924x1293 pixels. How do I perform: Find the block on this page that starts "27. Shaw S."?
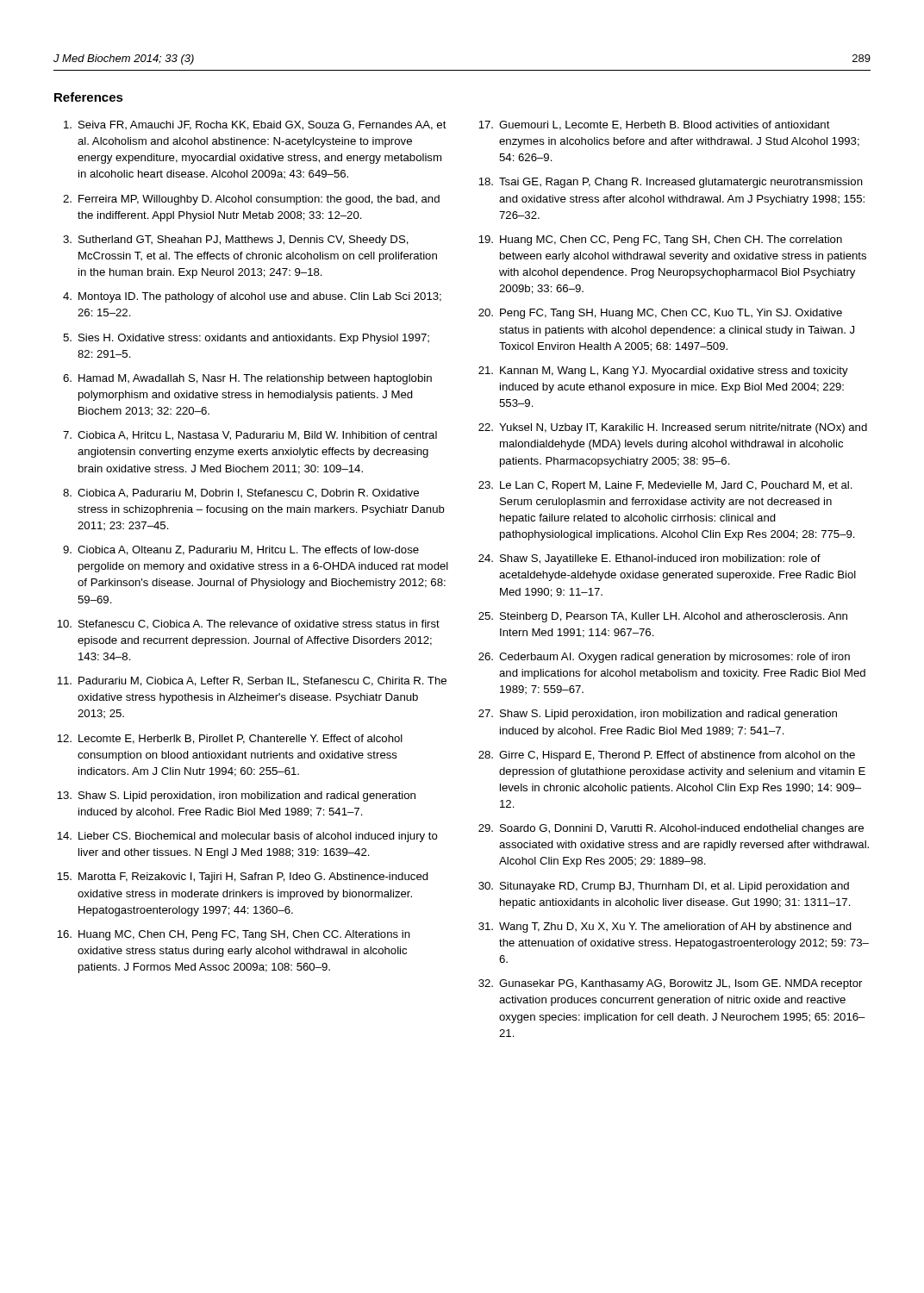click(673, 722)
